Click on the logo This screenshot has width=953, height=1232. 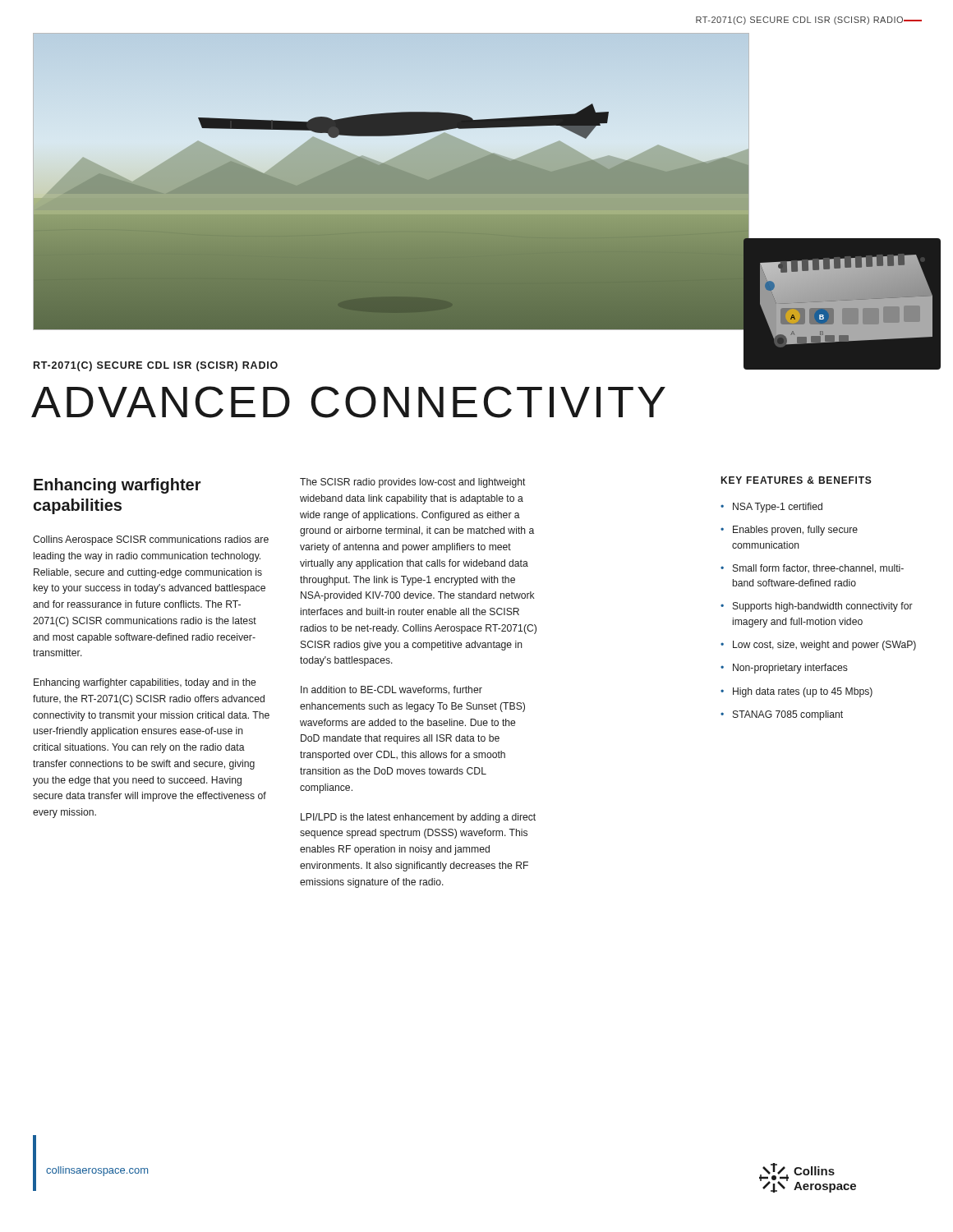pos(838,1178)
